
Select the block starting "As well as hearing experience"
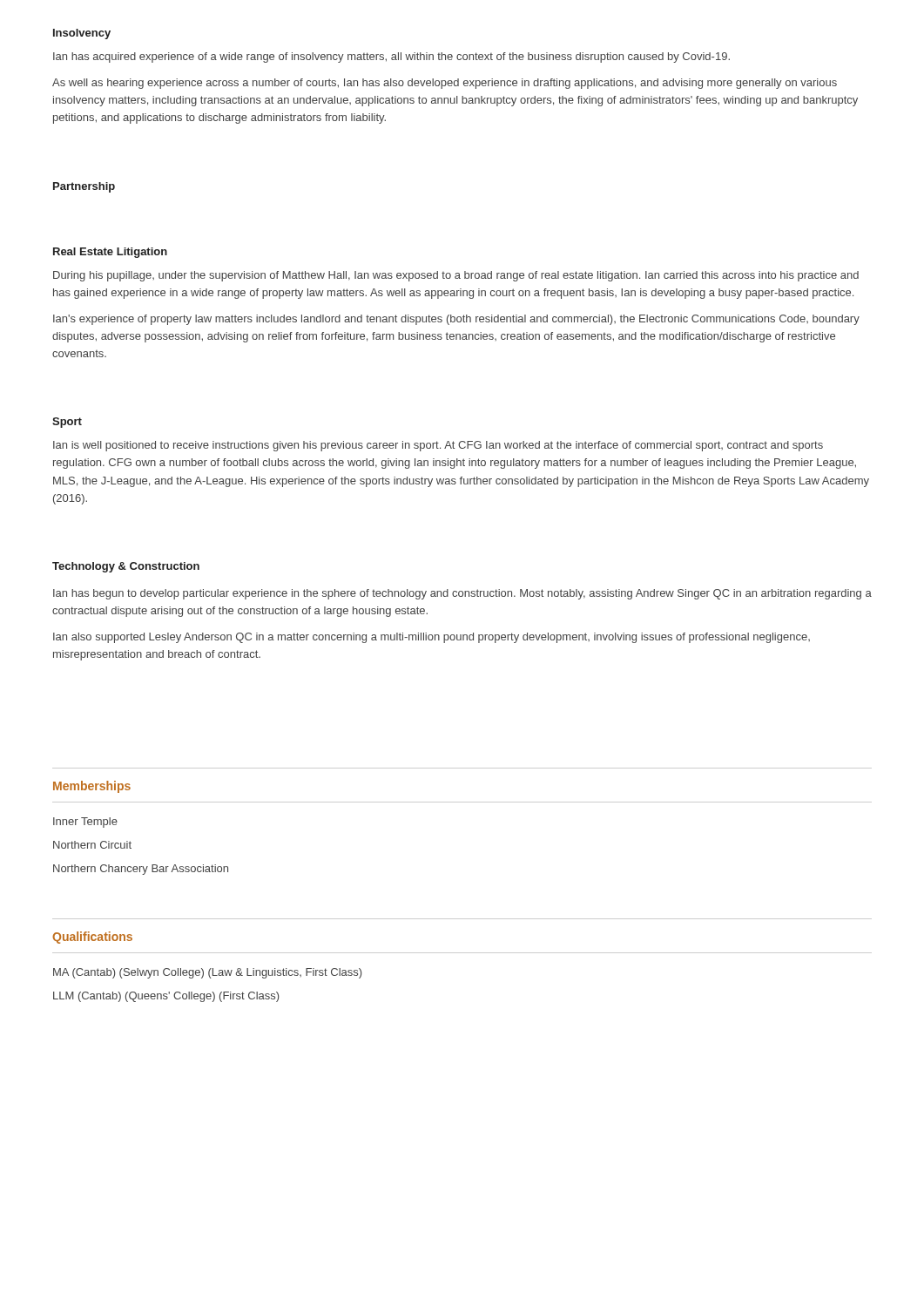click(x=455, y=100)
